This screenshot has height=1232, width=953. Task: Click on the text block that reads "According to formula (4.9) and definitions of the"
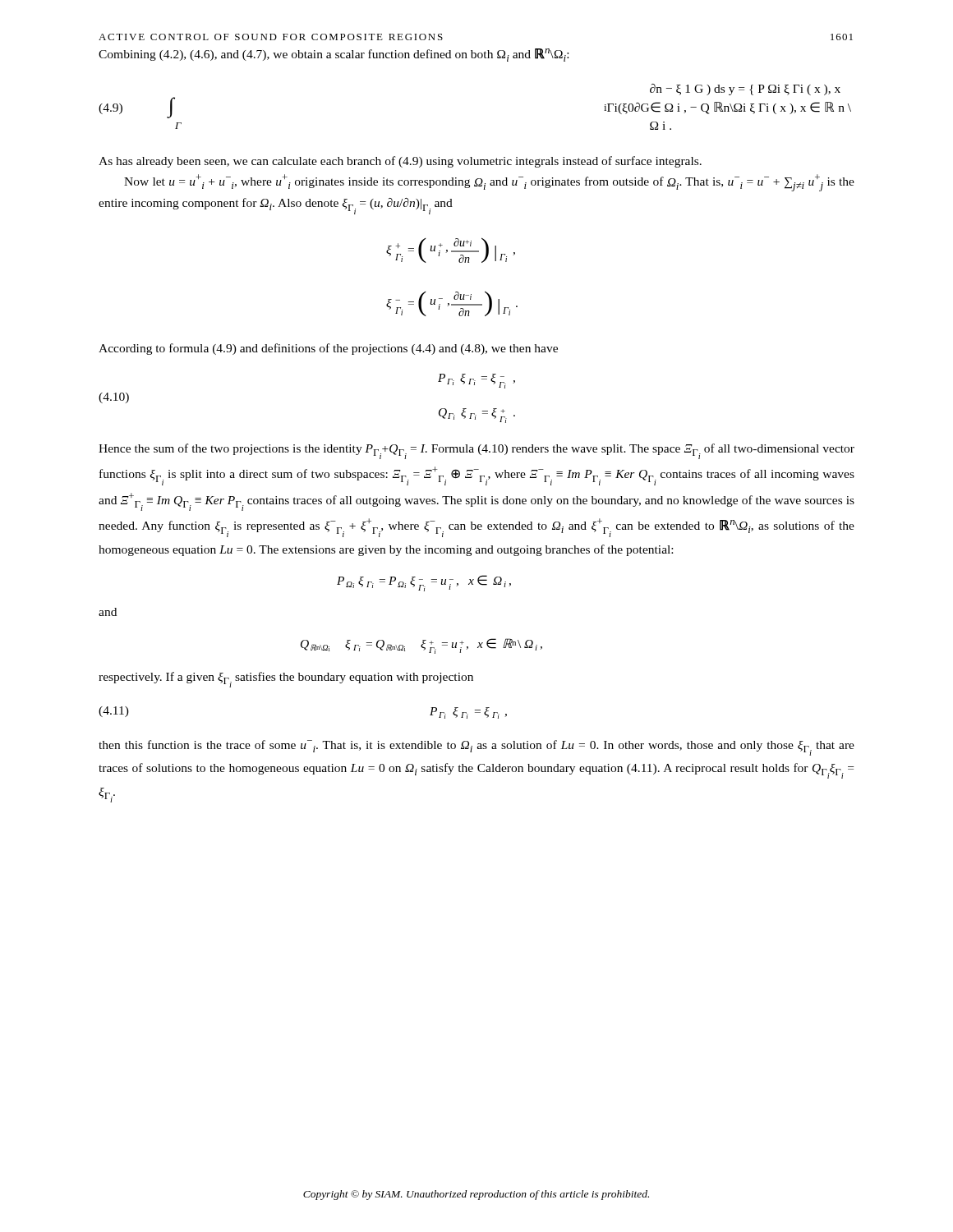pyautogui.click(x=476, y=348)
